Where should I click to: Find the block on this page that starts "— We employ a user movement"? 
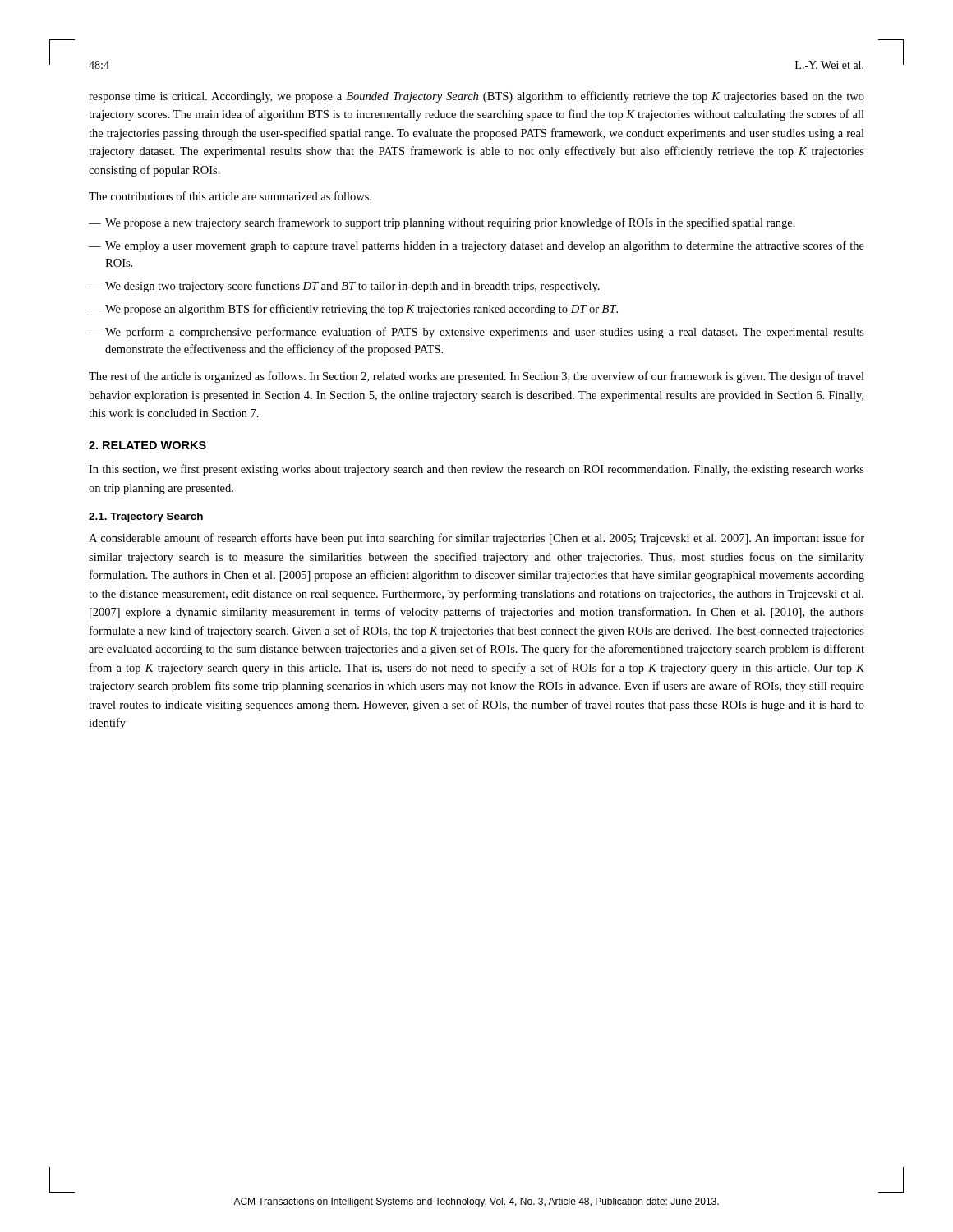pyautogui.click(x=476, y=255)
